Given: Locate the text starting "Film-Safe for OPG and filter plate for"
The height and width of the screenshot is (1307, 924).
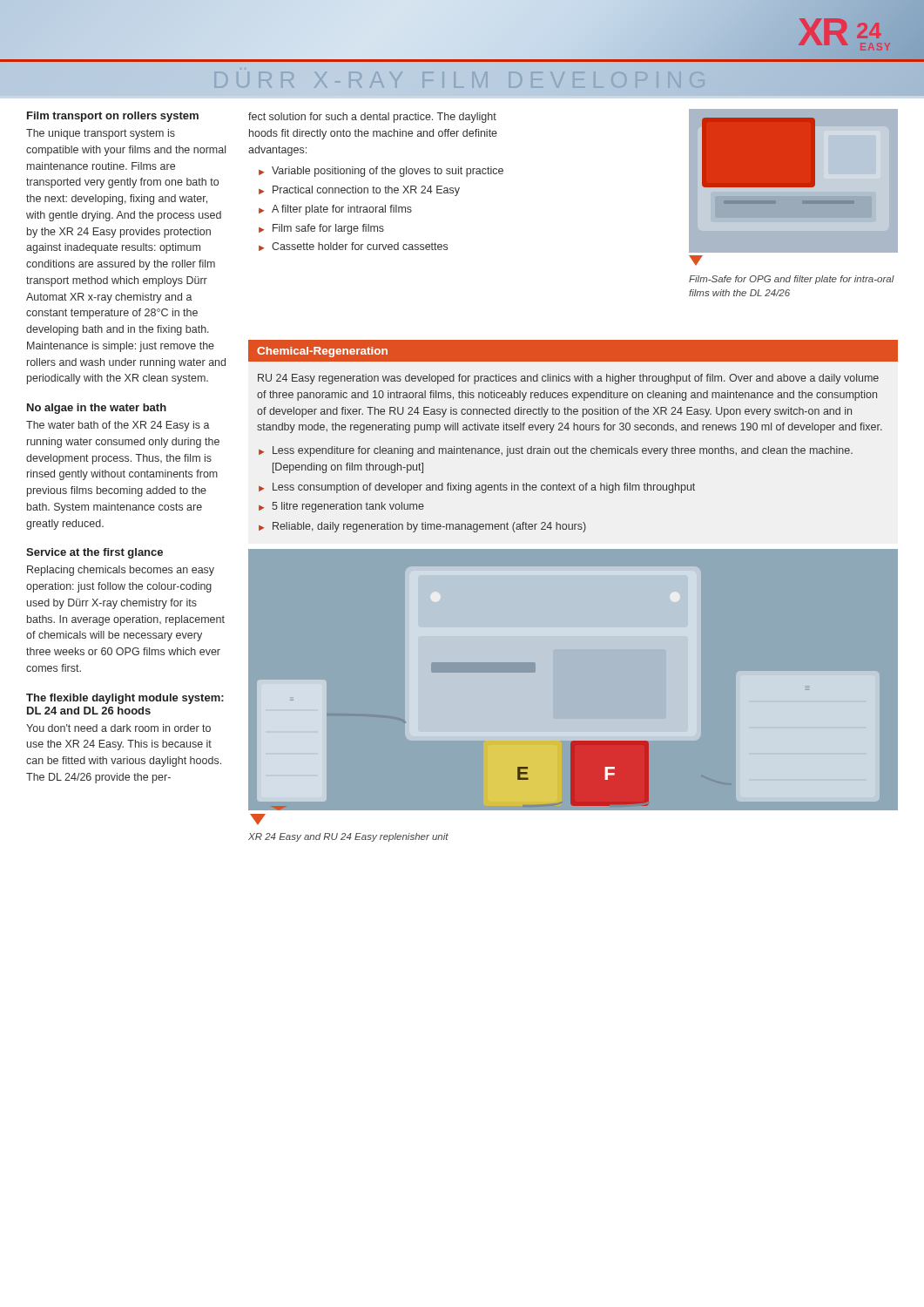Looking at the screenshot, I should (791, 286).
